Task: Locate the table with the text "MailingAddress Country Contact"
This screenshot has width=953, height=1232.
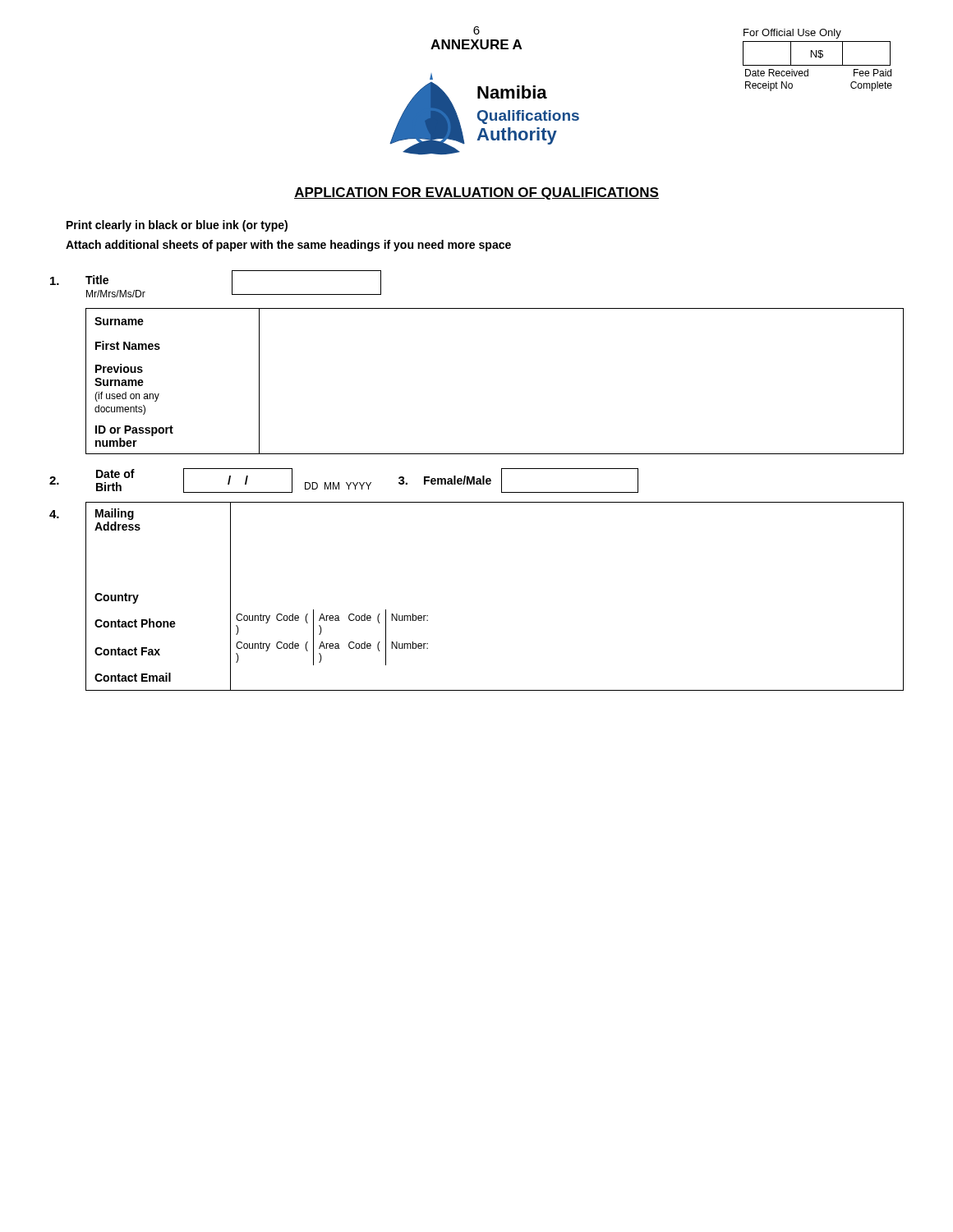Action: coord(495,596)
